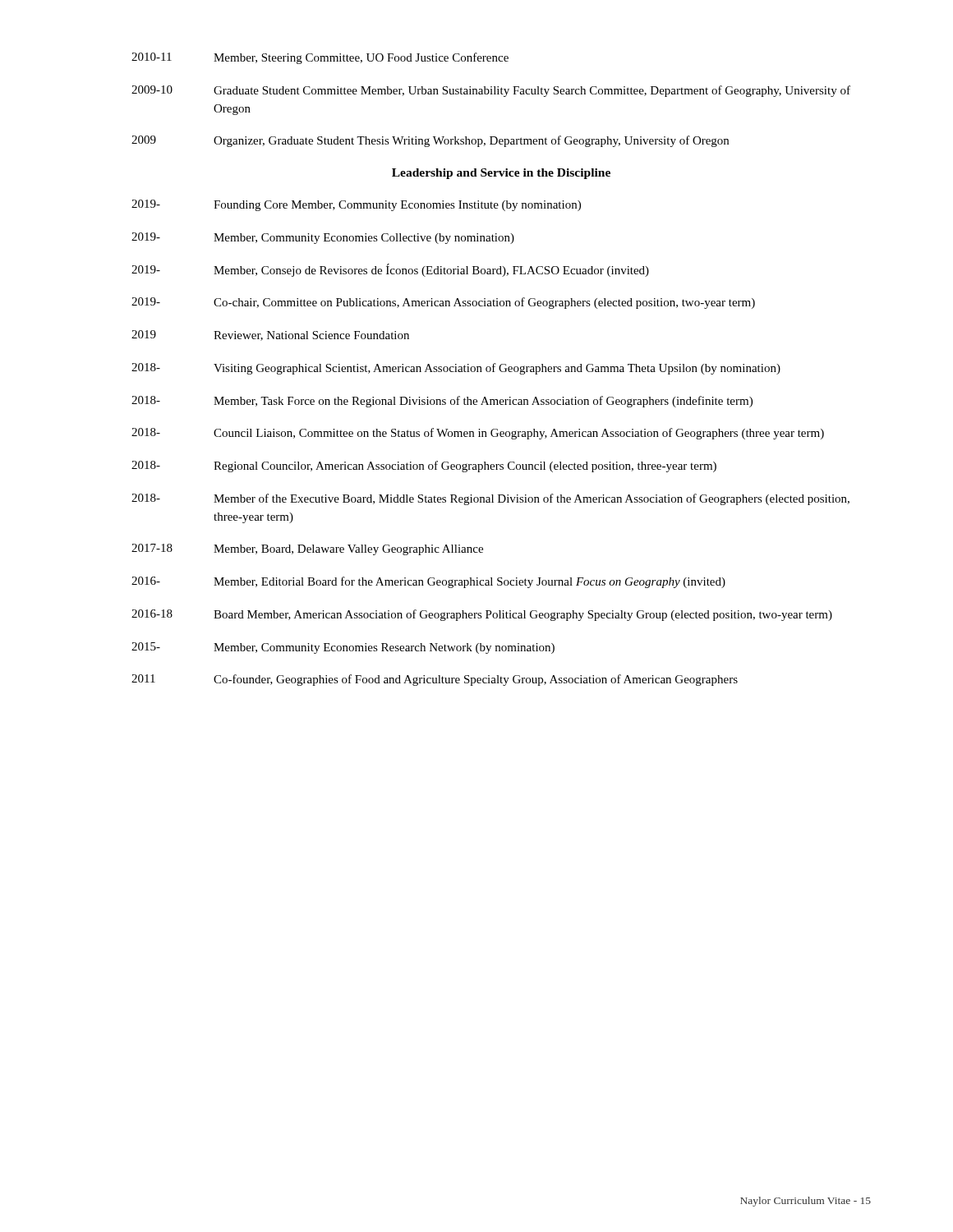Click on the text starting "2019- Member, Consejo de Revisores de Íconos (Editorial"
Screen dimensions: 1232x953
pos(390,270)
